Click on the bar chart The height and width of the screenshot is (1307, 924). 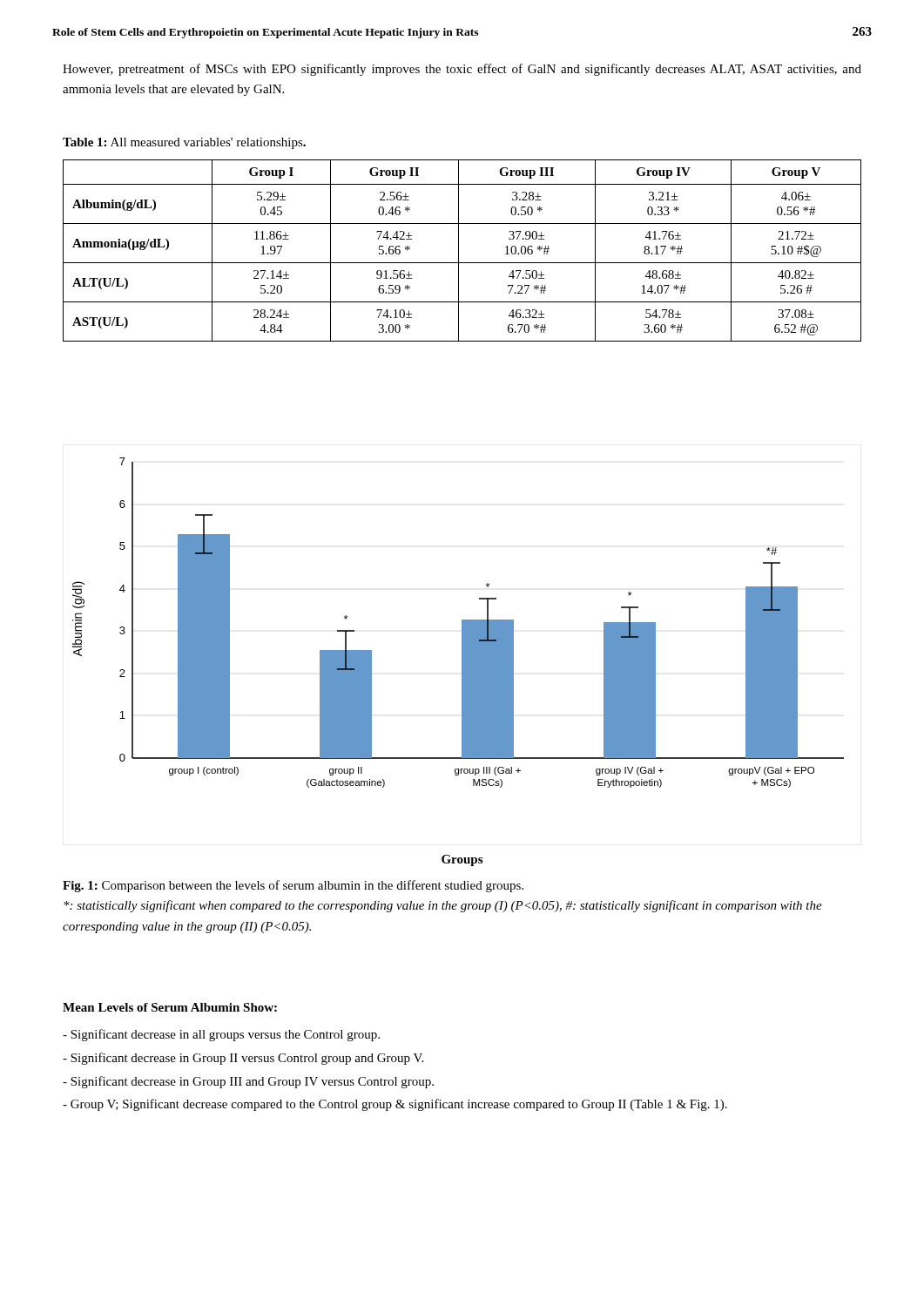[462, 645]
